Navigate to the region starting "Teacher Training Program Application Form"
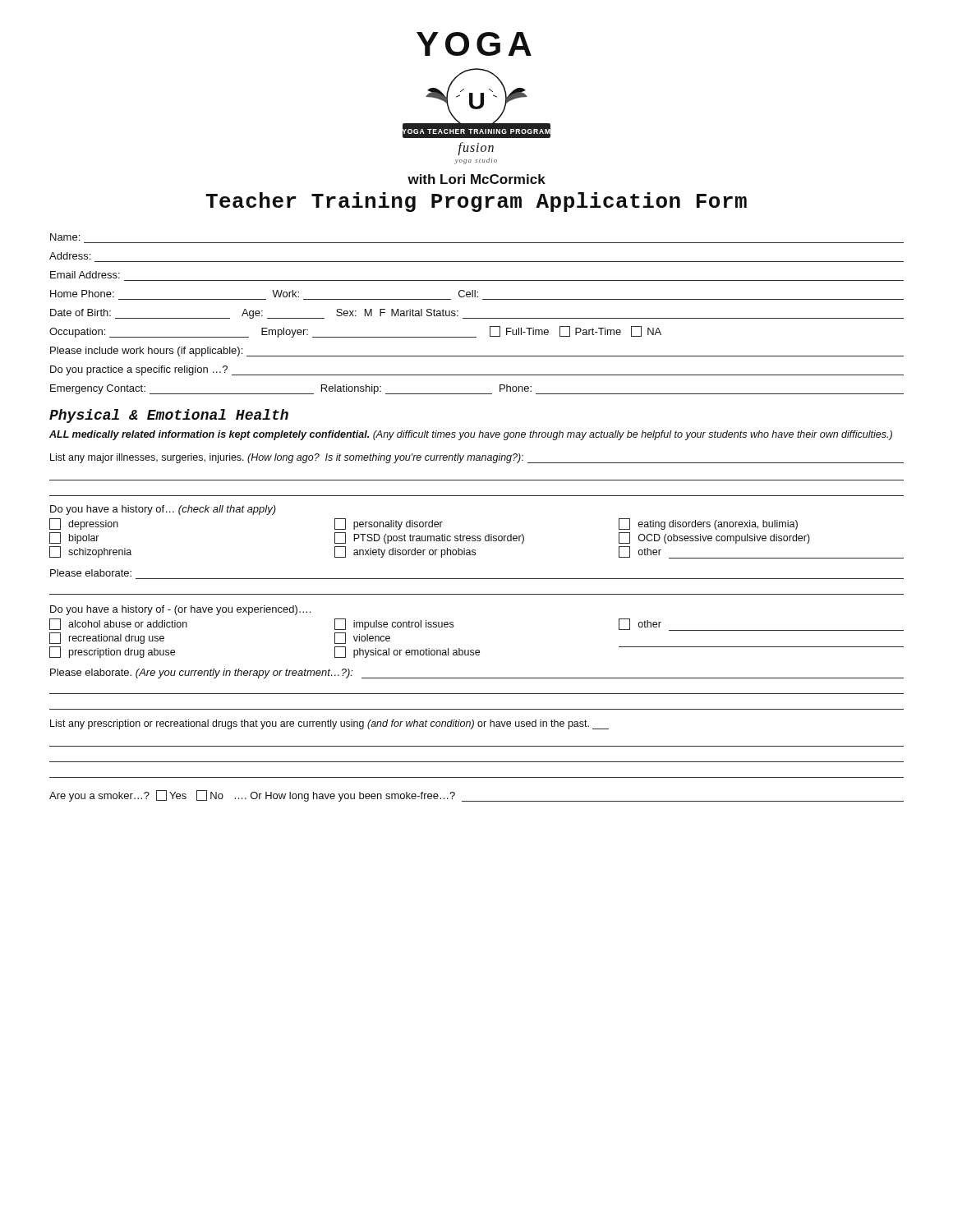953x1232 pixels. [x=476, y=202]
